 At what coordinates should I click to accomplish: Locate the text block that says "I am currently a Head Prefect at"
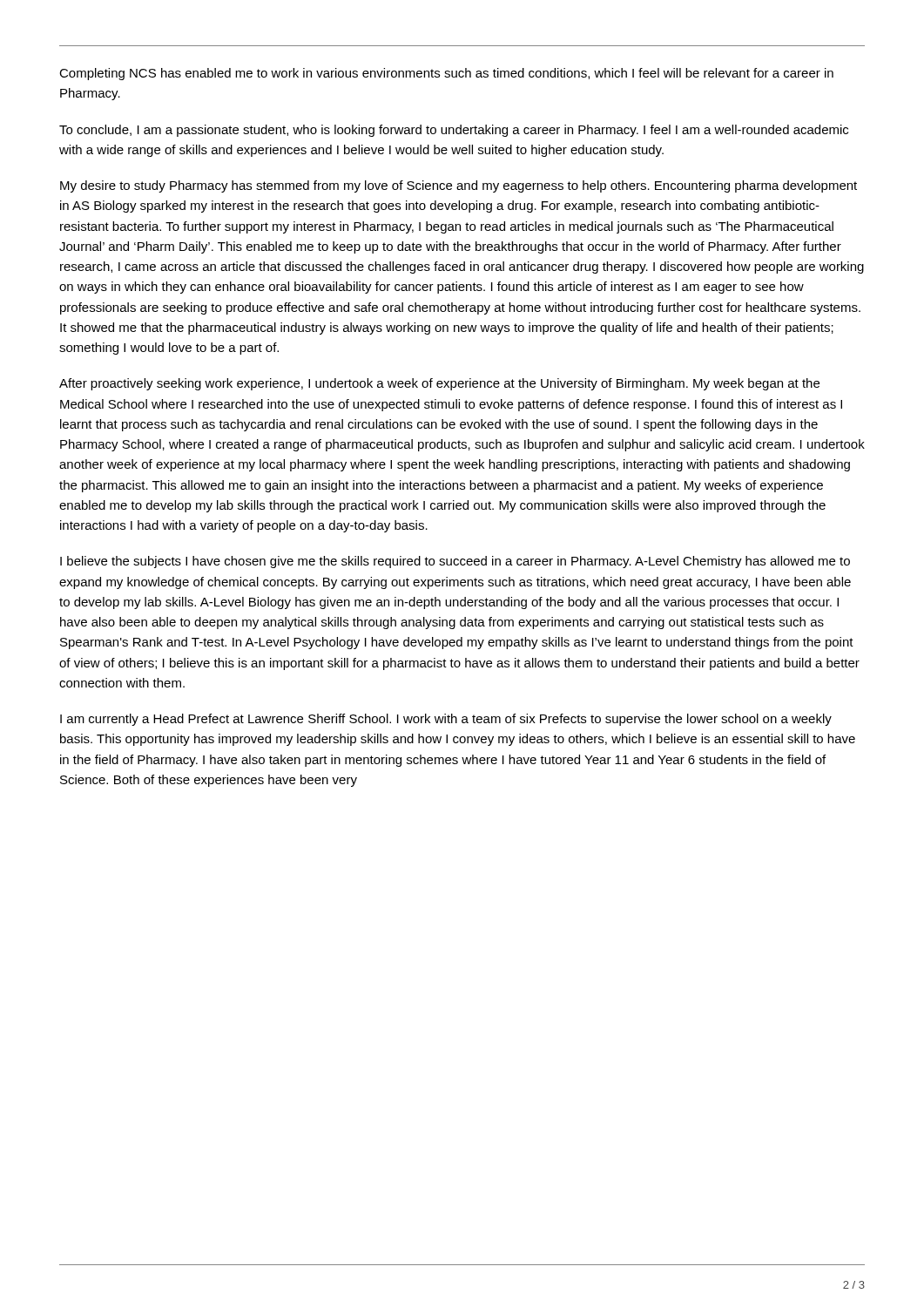click(457, 749)
